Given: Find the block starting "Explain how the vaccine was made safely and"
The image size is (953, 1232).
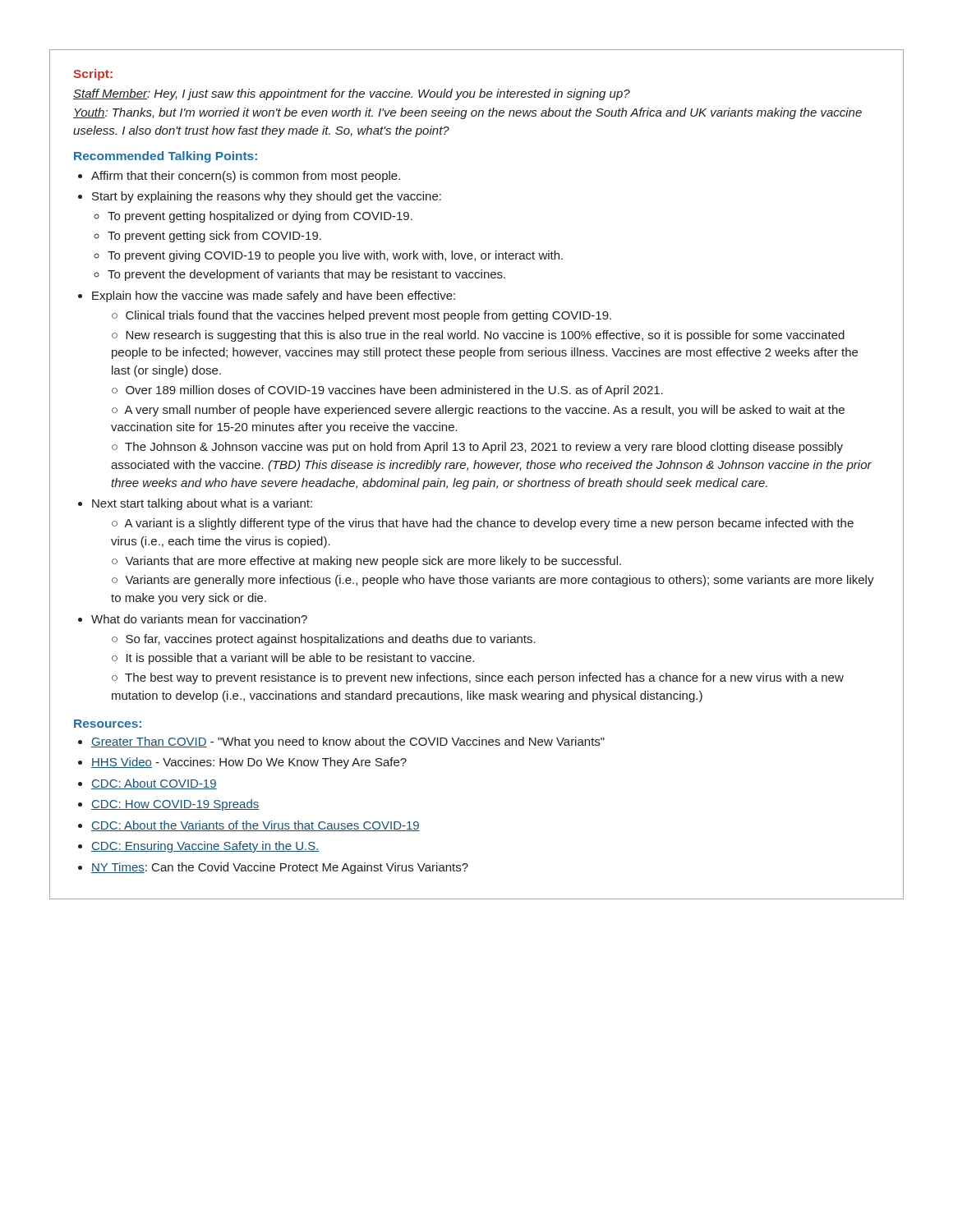Looking at the screenshot, I should (x=486, y=390).
